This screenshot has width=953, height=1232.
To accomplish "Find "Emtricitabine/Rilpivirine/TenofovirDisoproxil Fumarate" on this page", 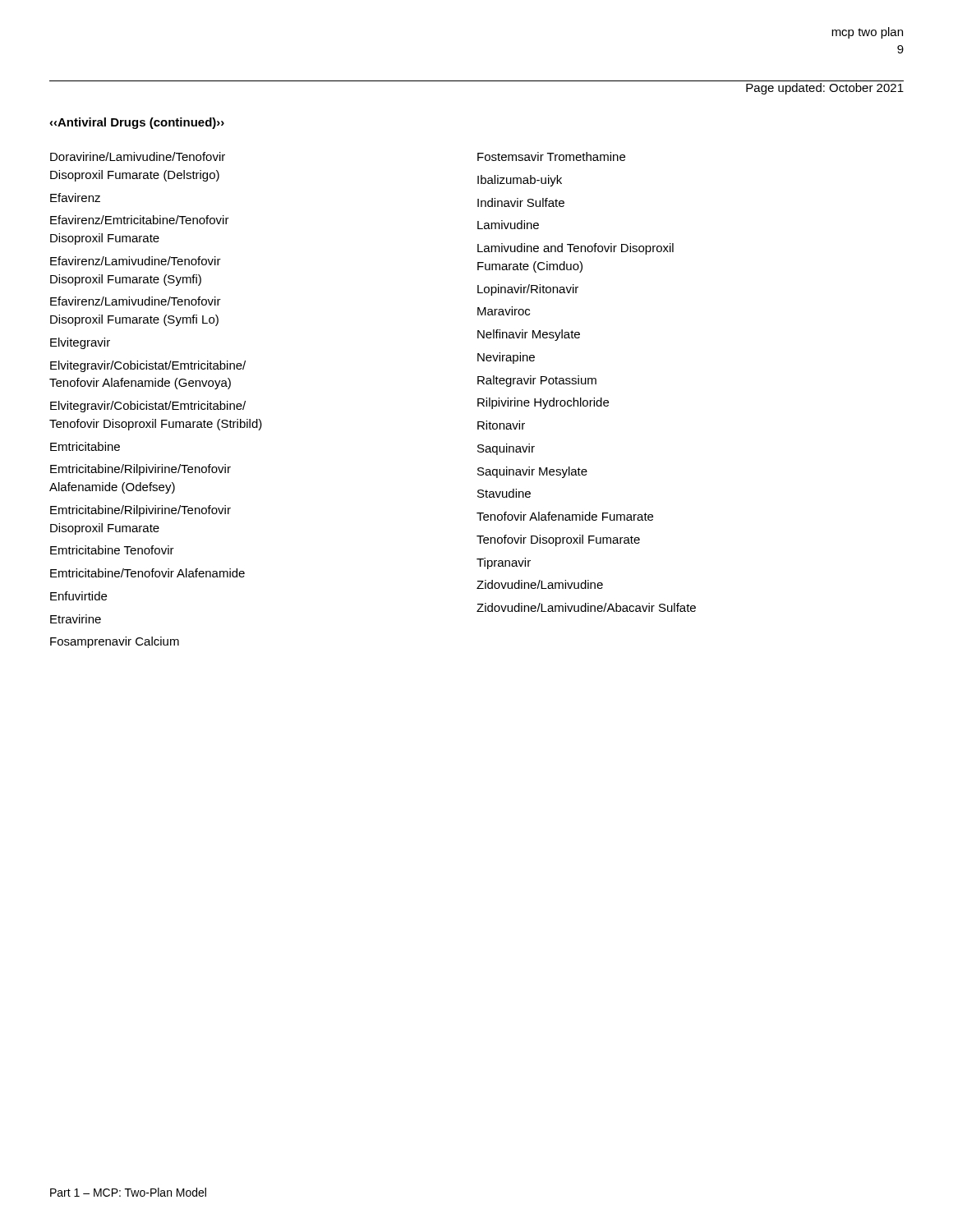I will click(x=140, y=518).
